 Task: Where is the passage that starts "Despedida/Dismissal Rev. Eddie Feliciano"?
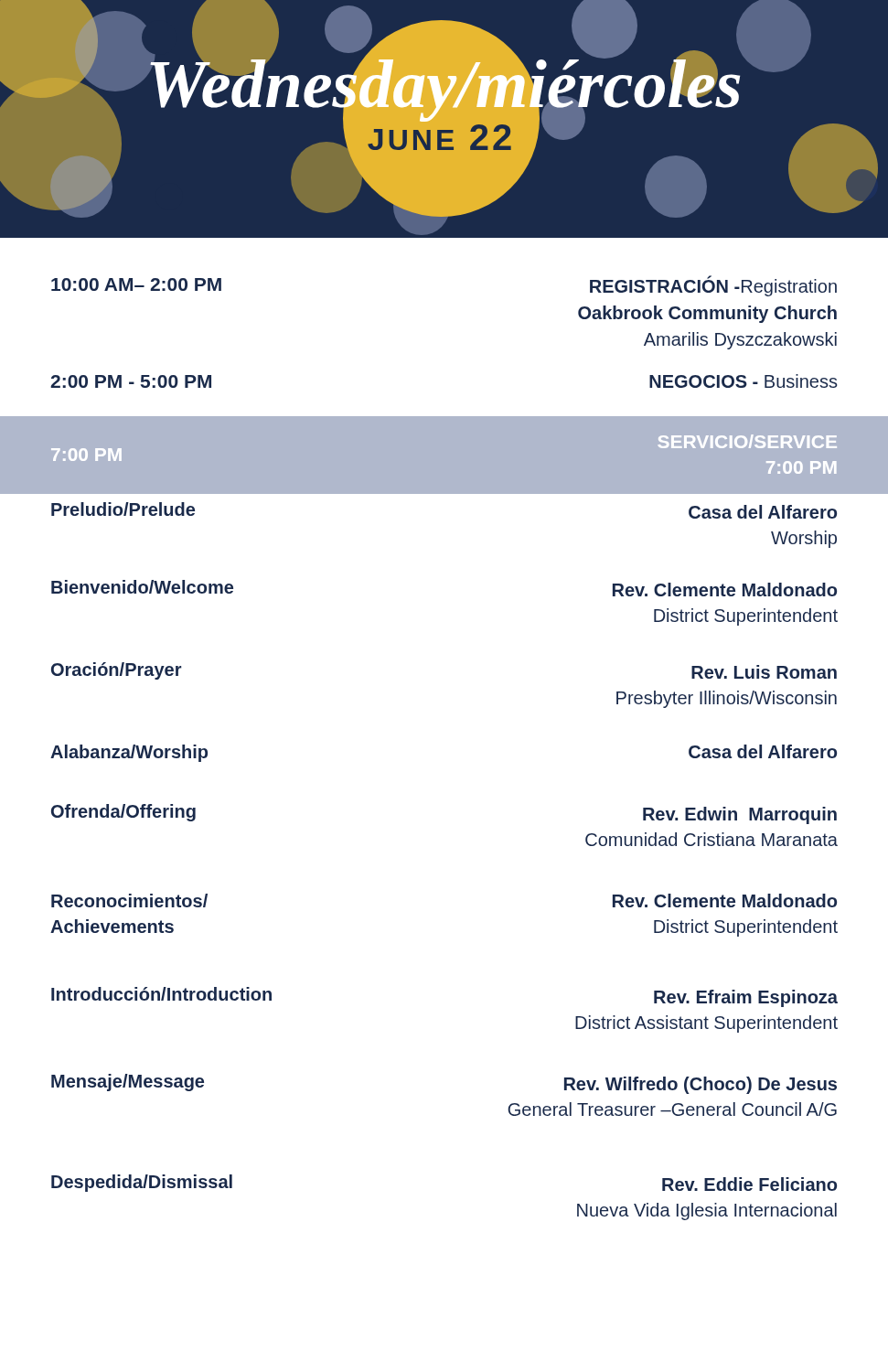tap(140, 1183)
